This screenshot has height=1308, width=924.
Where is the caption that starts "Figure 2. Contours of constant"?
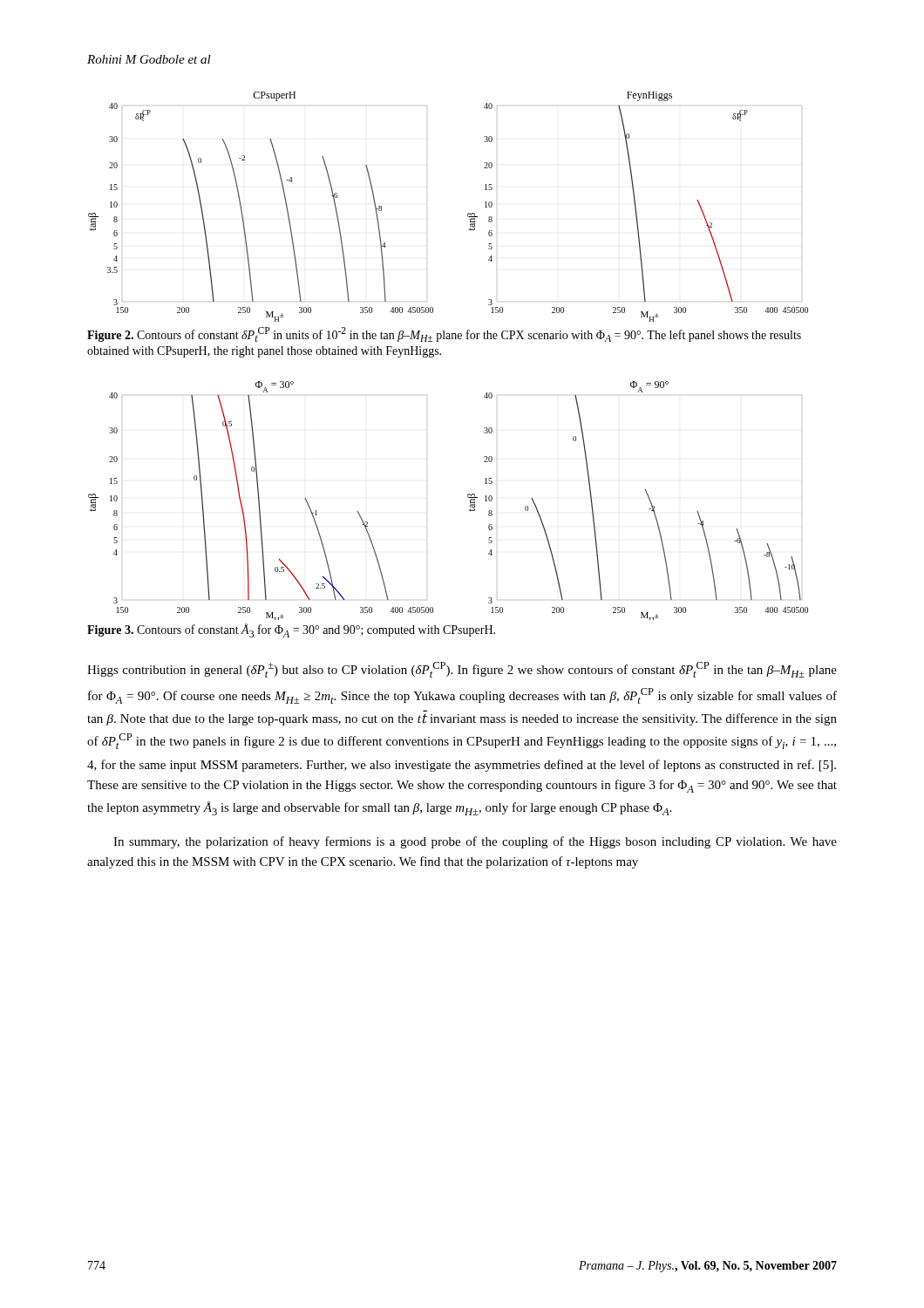tap(444, 342)
